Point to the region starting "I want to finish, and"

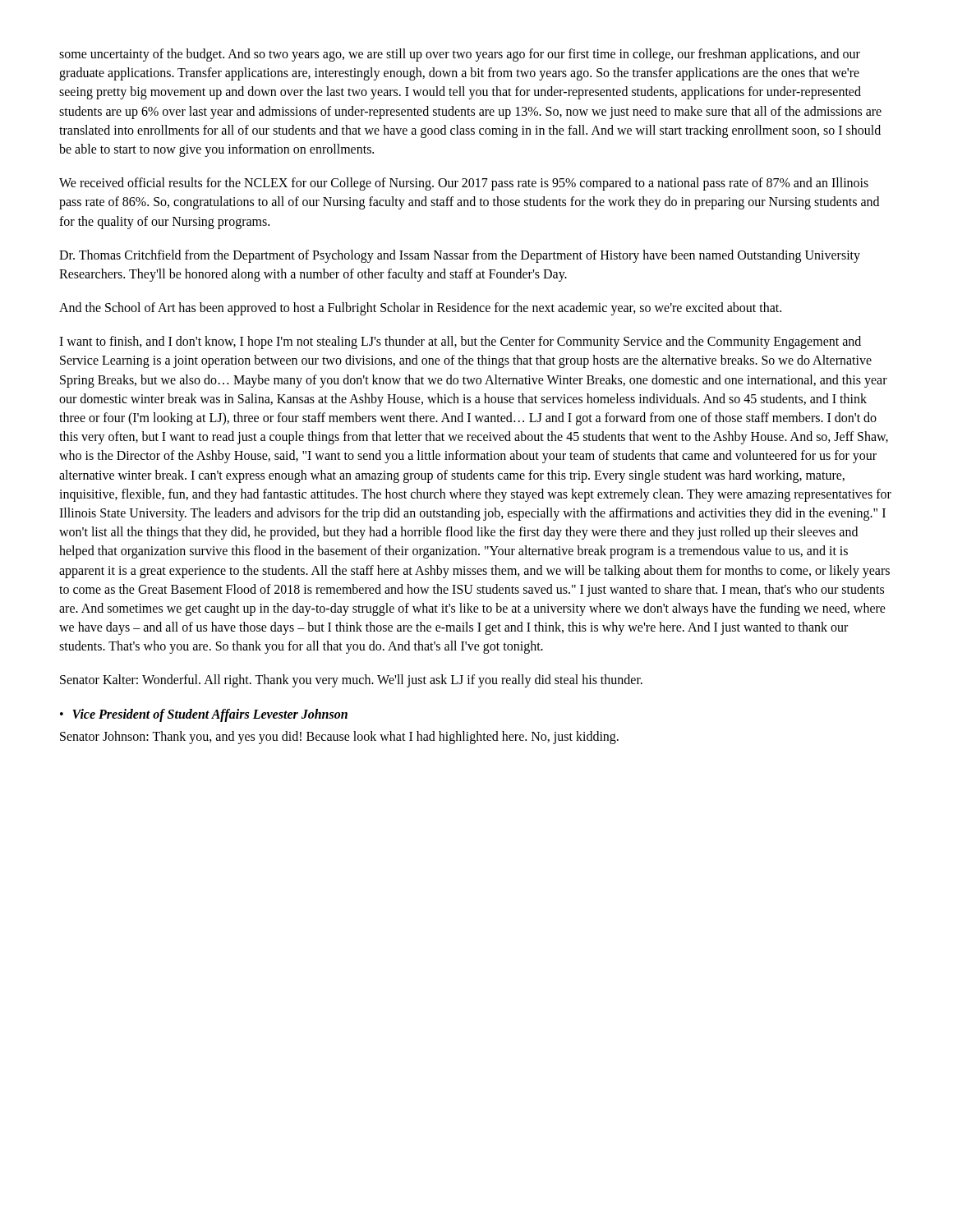[475, 494]
